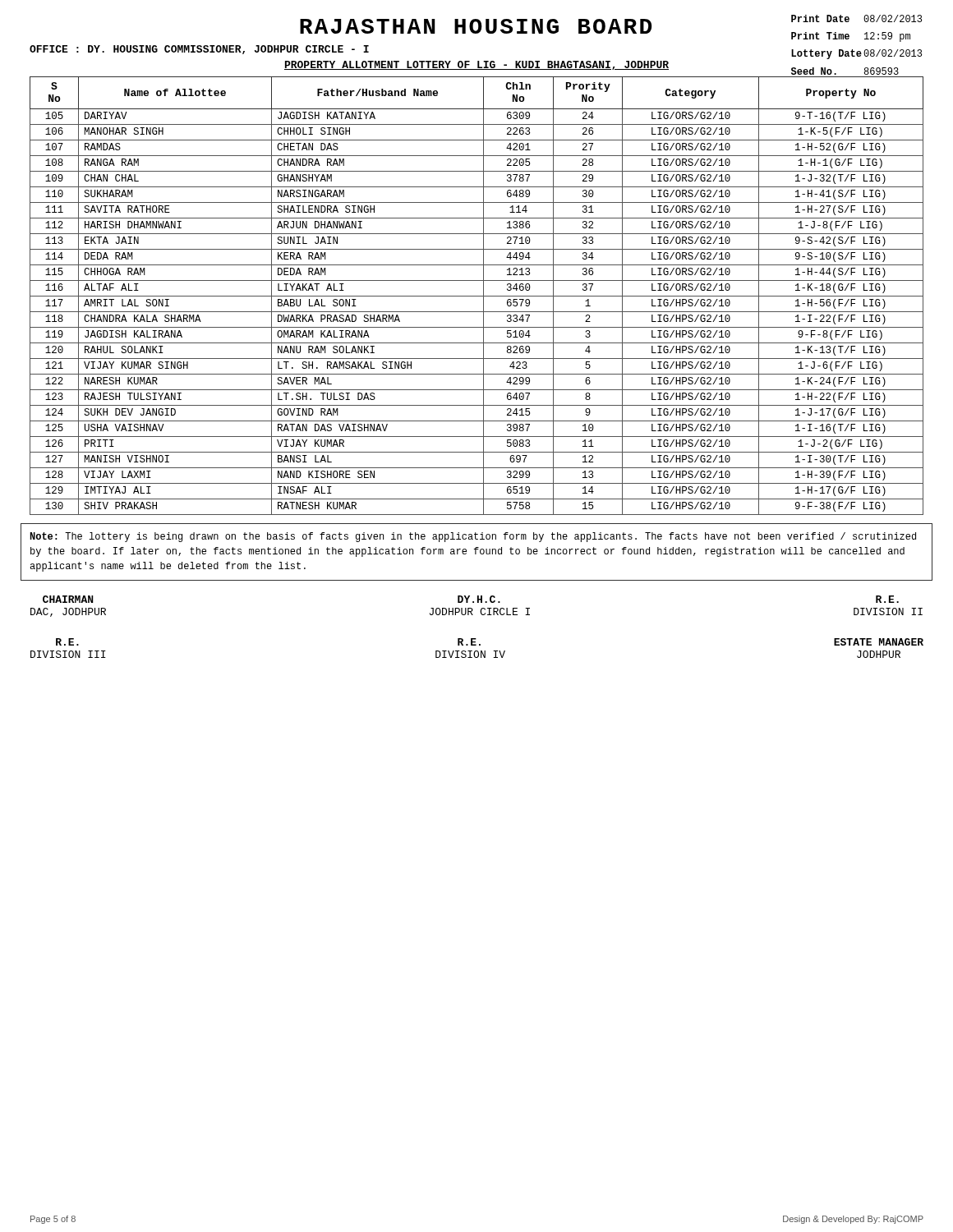Click on the text starting "R.E. DIVISION III R.E. DIVISION IV"

point(476,649)
